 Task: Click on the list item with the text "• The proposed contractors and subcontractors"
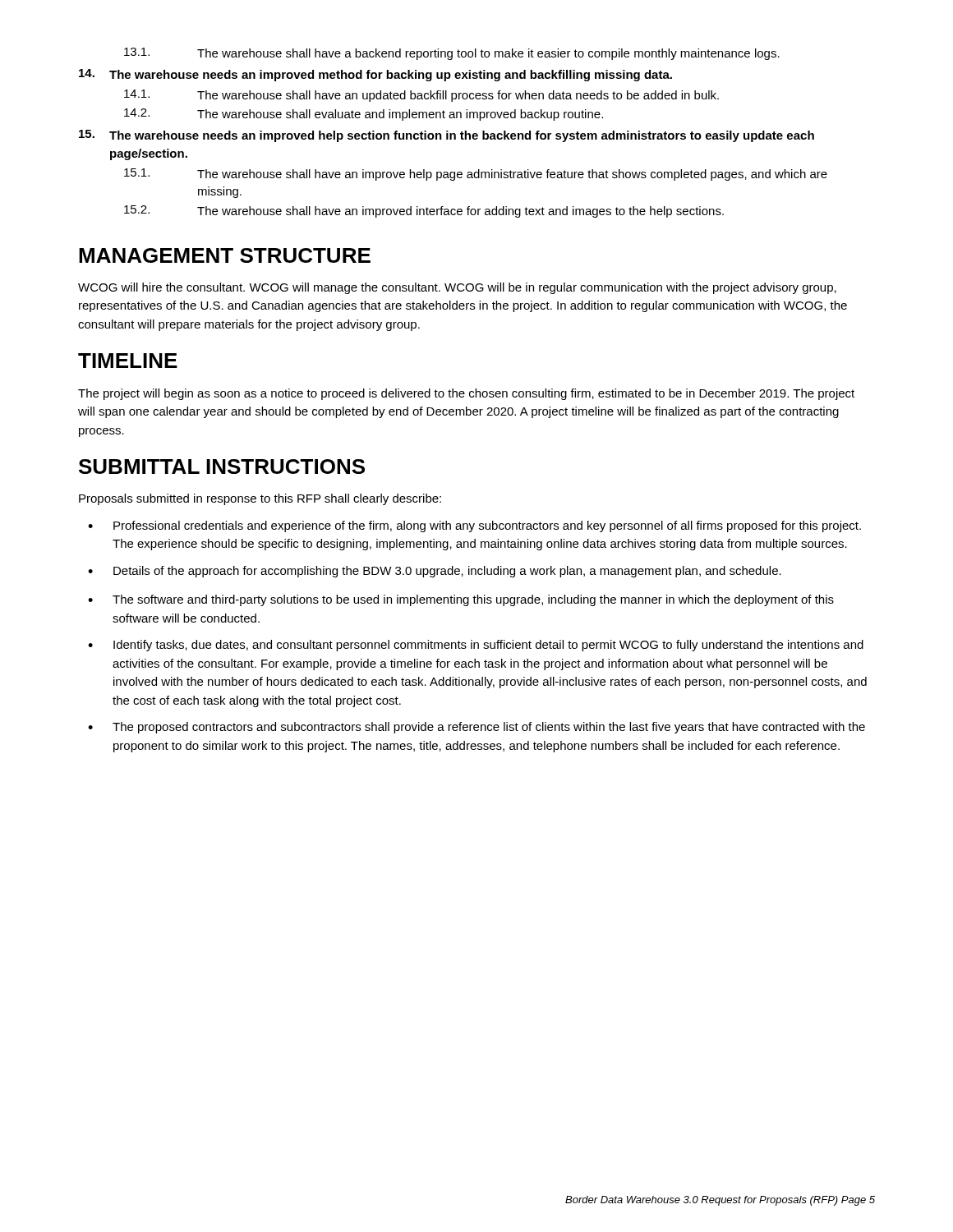coord(476,736)
